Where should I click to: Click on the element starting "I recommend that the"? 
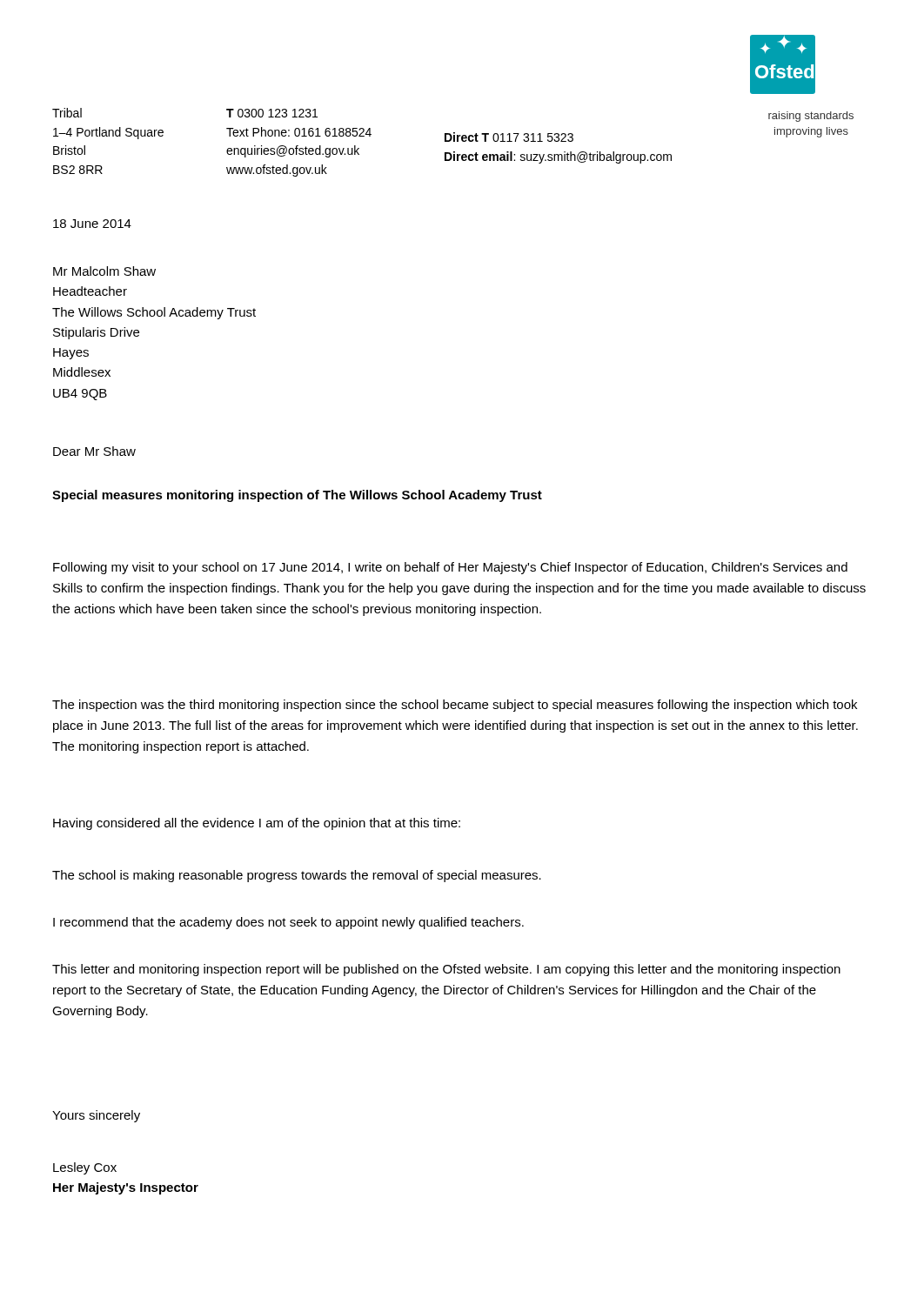coord(288,922)
